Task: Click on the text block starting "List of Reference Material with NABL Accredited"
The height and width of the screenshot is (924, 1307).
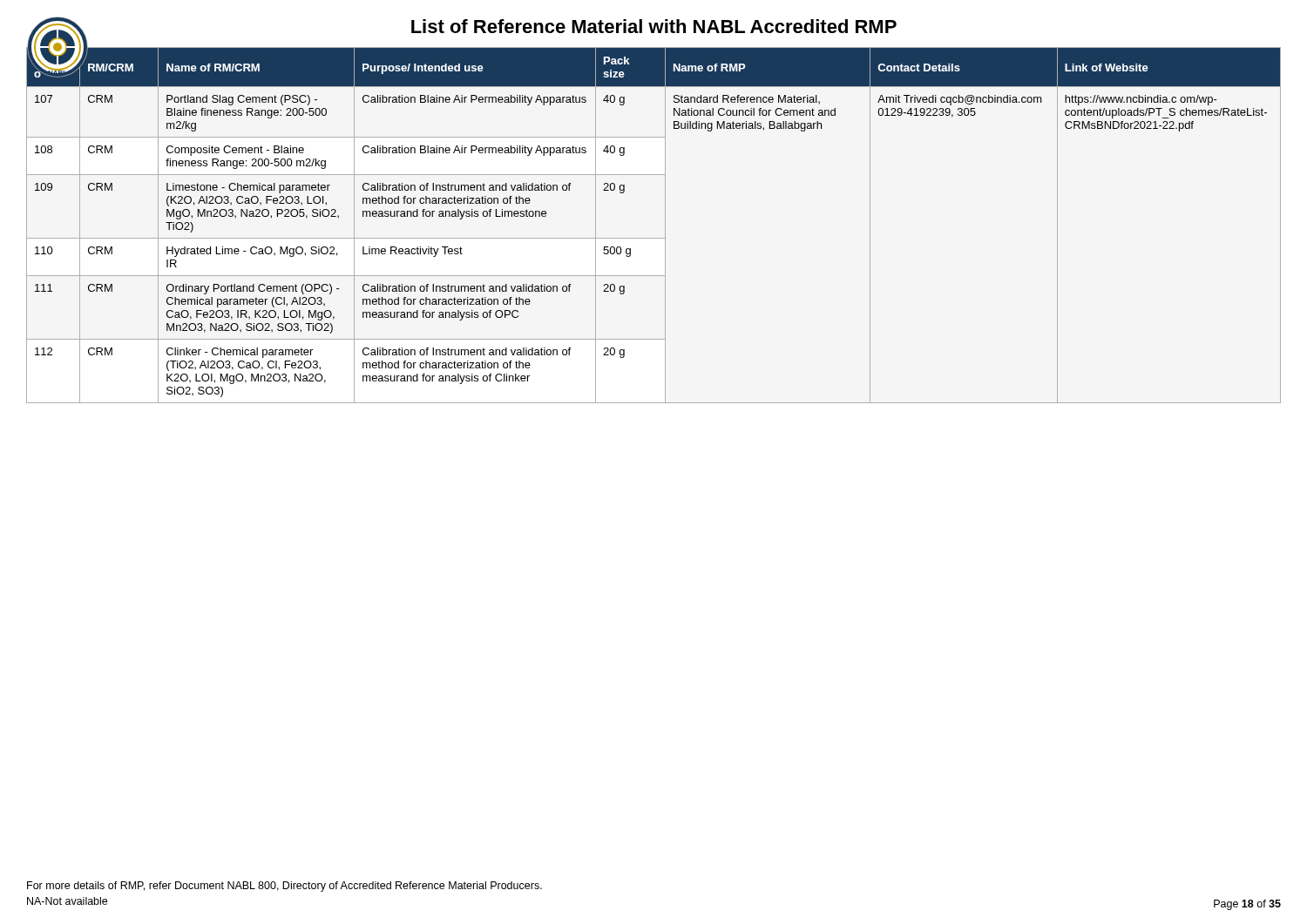Action: [x=654, y=27]
